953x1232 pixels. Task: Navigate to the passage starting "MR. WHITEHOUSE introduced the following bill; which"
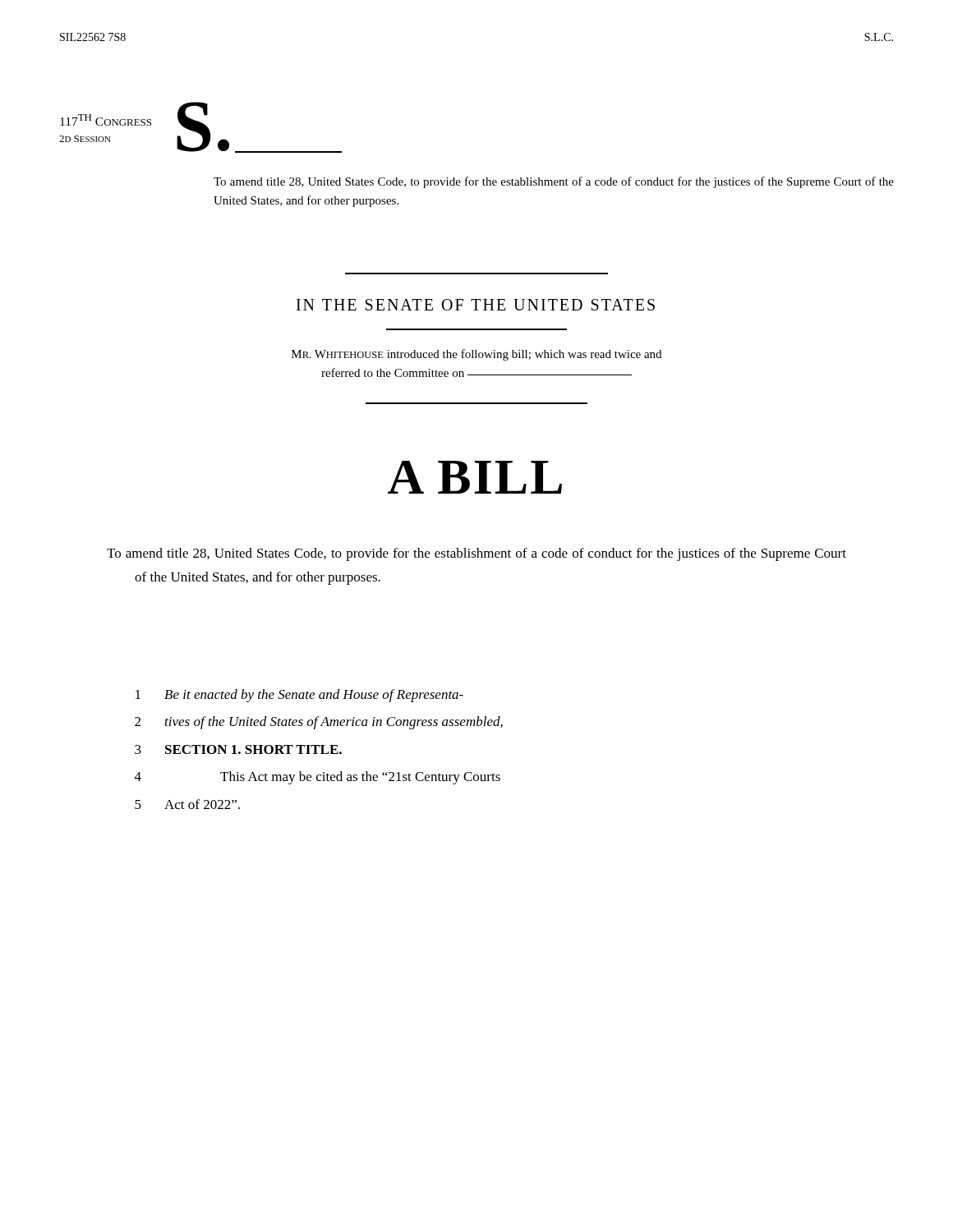476,364
